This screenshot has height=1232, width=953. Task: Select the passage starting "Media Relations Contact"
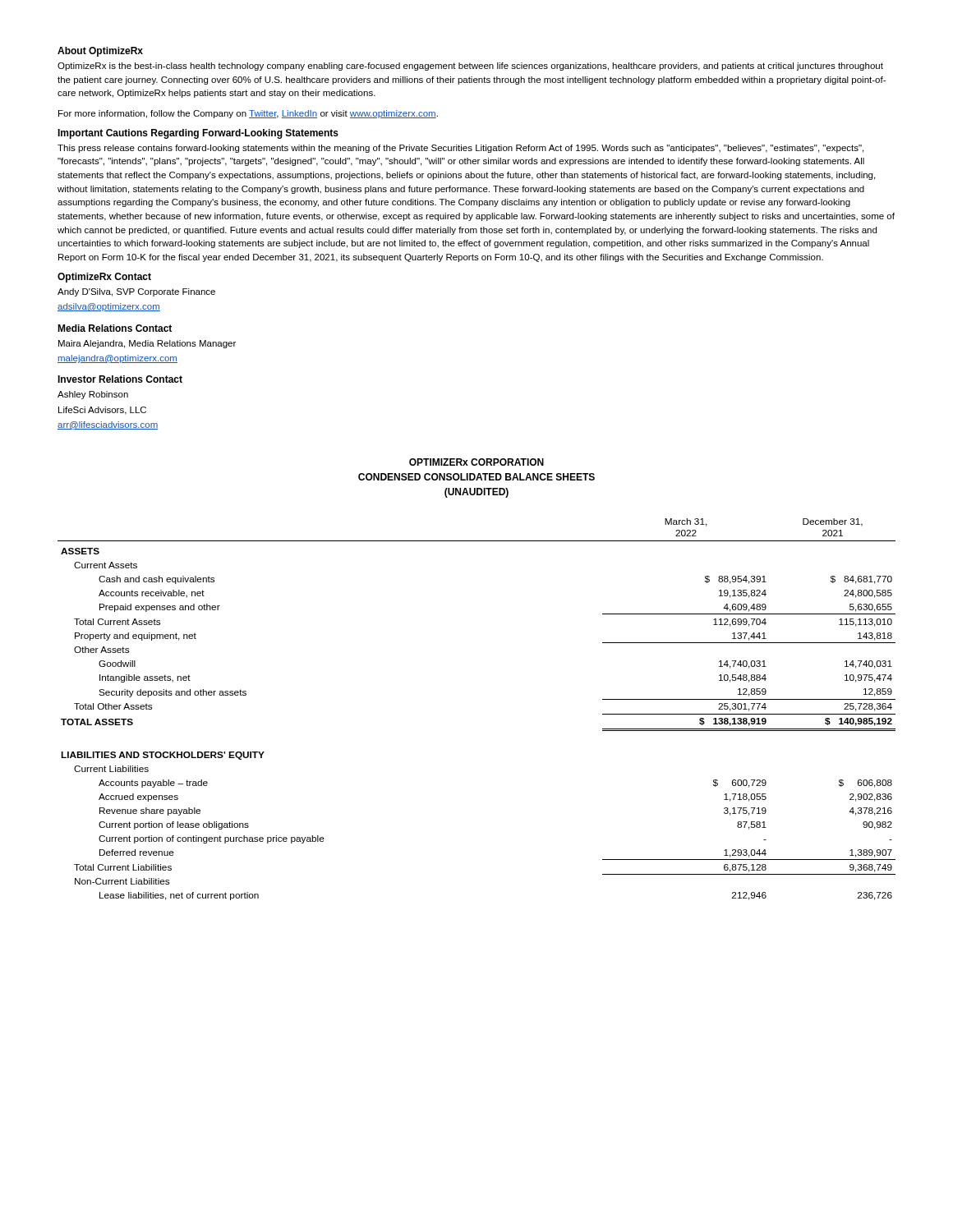115,328
